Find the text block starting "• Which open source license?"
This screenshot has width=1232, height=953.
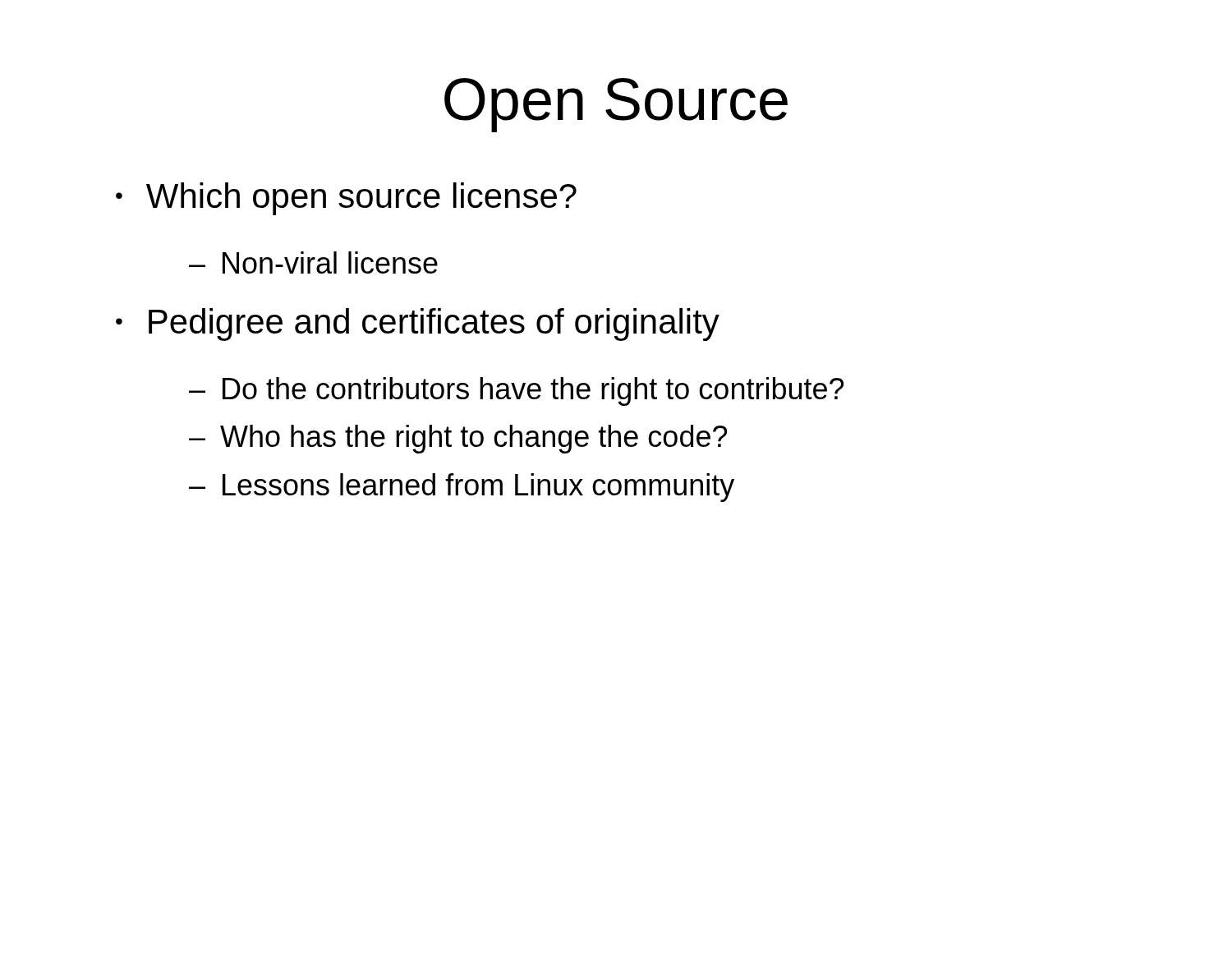[x=346, y=199]
